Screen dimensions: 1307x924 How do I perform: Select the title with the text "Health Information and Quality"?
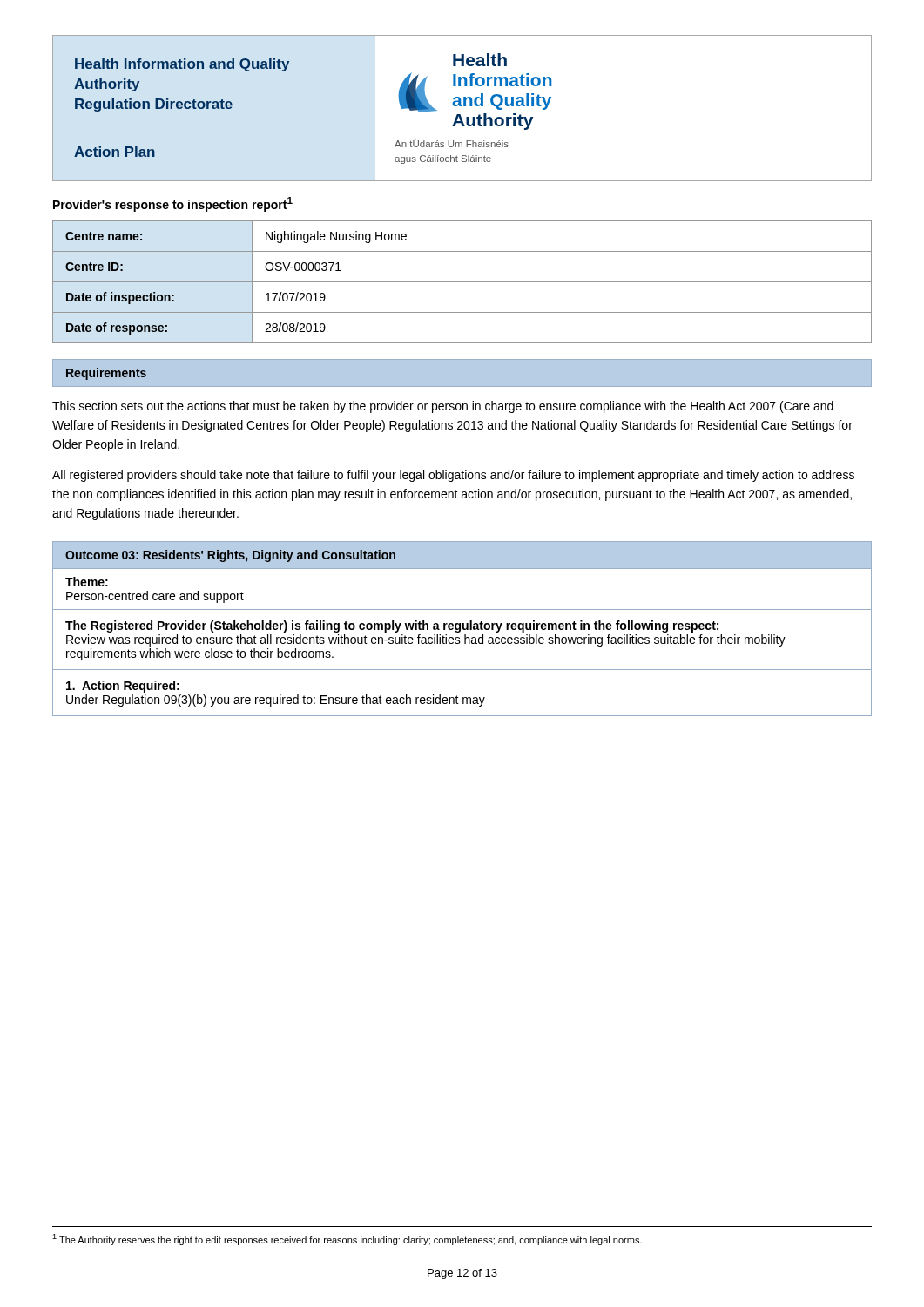[x=462, y=108]
